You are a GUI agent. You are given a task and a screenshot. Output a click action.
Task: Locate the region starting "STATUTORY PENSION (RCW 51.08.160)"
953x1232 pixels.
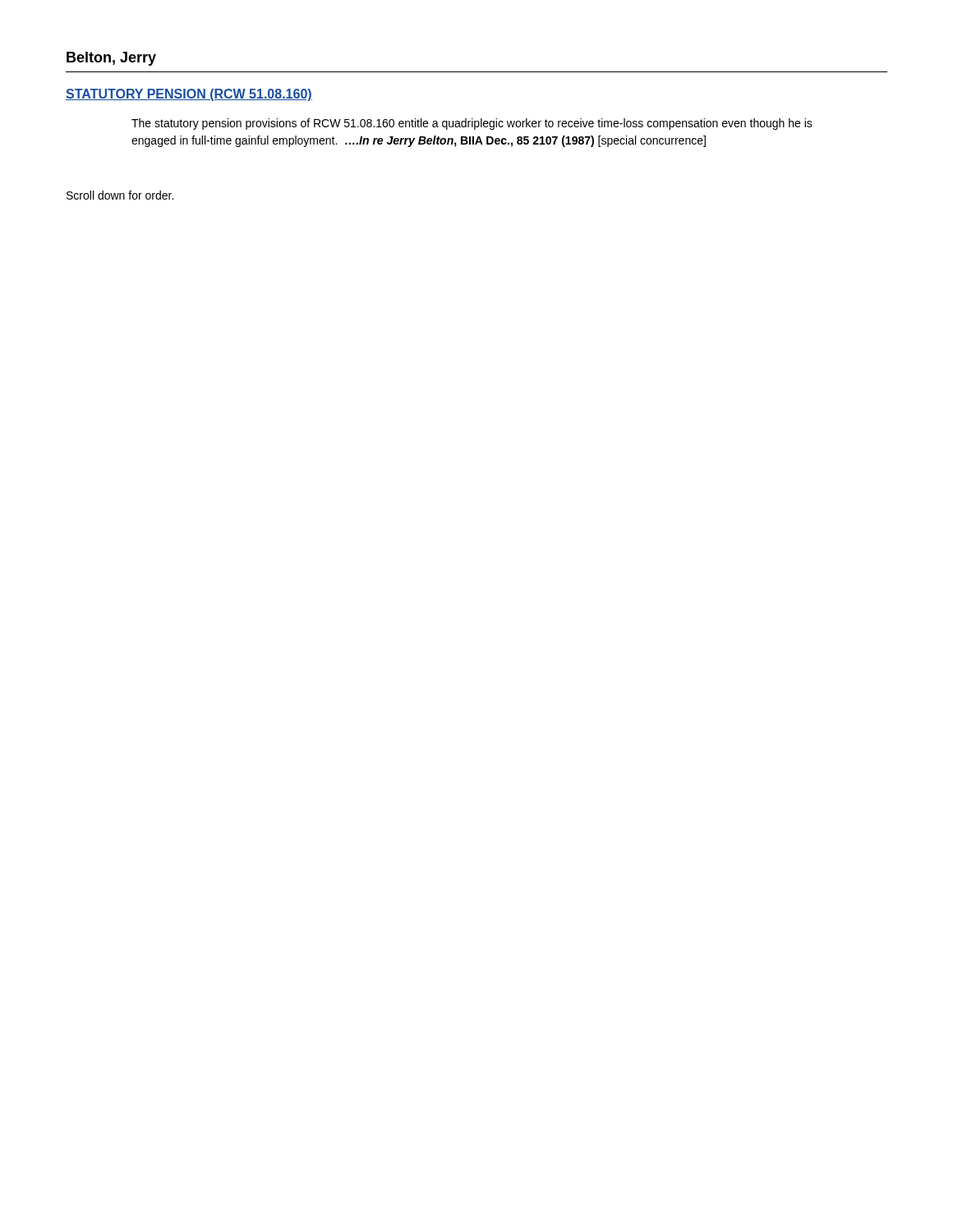[x=189, y=94]
